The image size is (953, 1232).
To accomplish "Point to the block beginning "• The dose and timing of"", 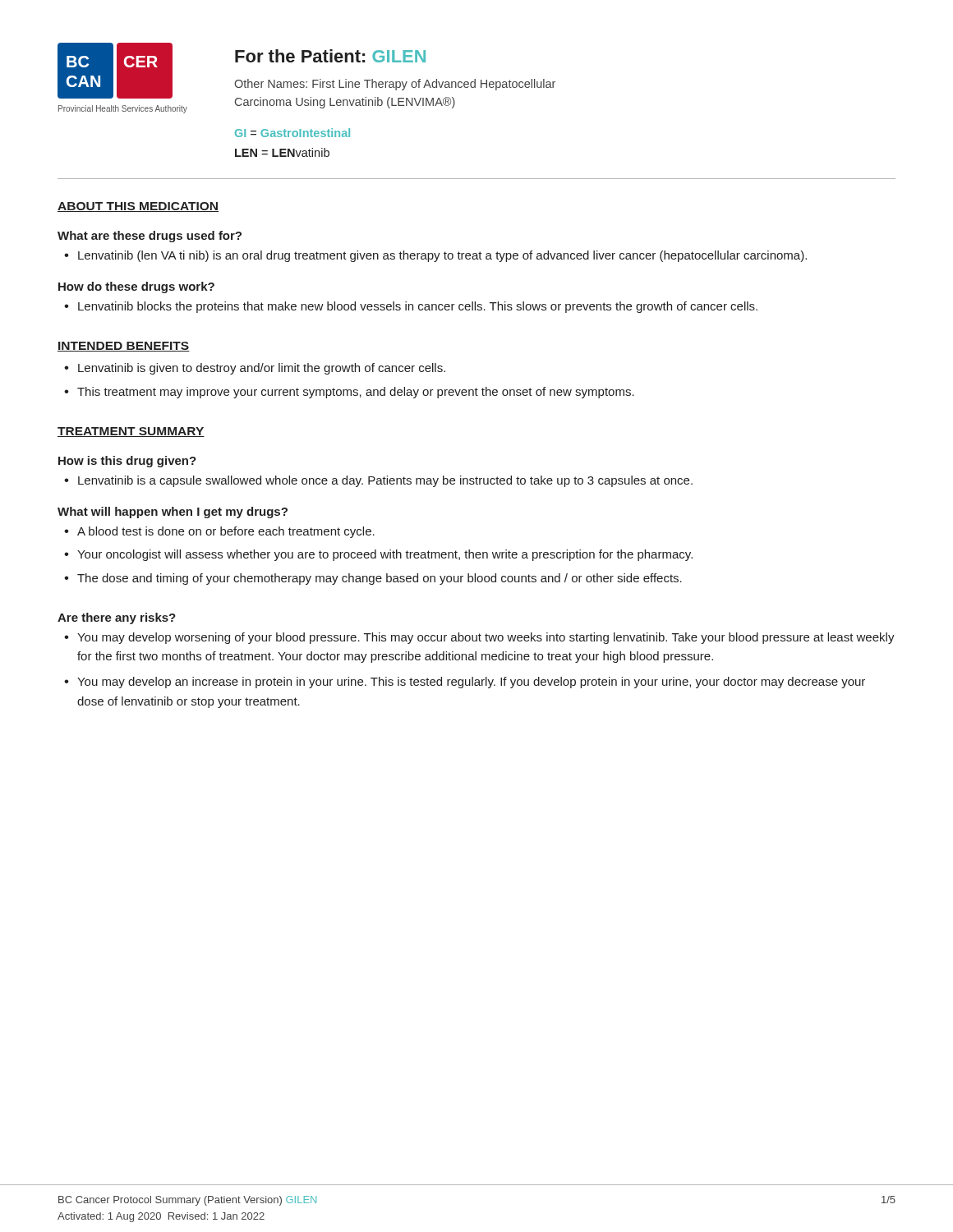I will (480, 578).
